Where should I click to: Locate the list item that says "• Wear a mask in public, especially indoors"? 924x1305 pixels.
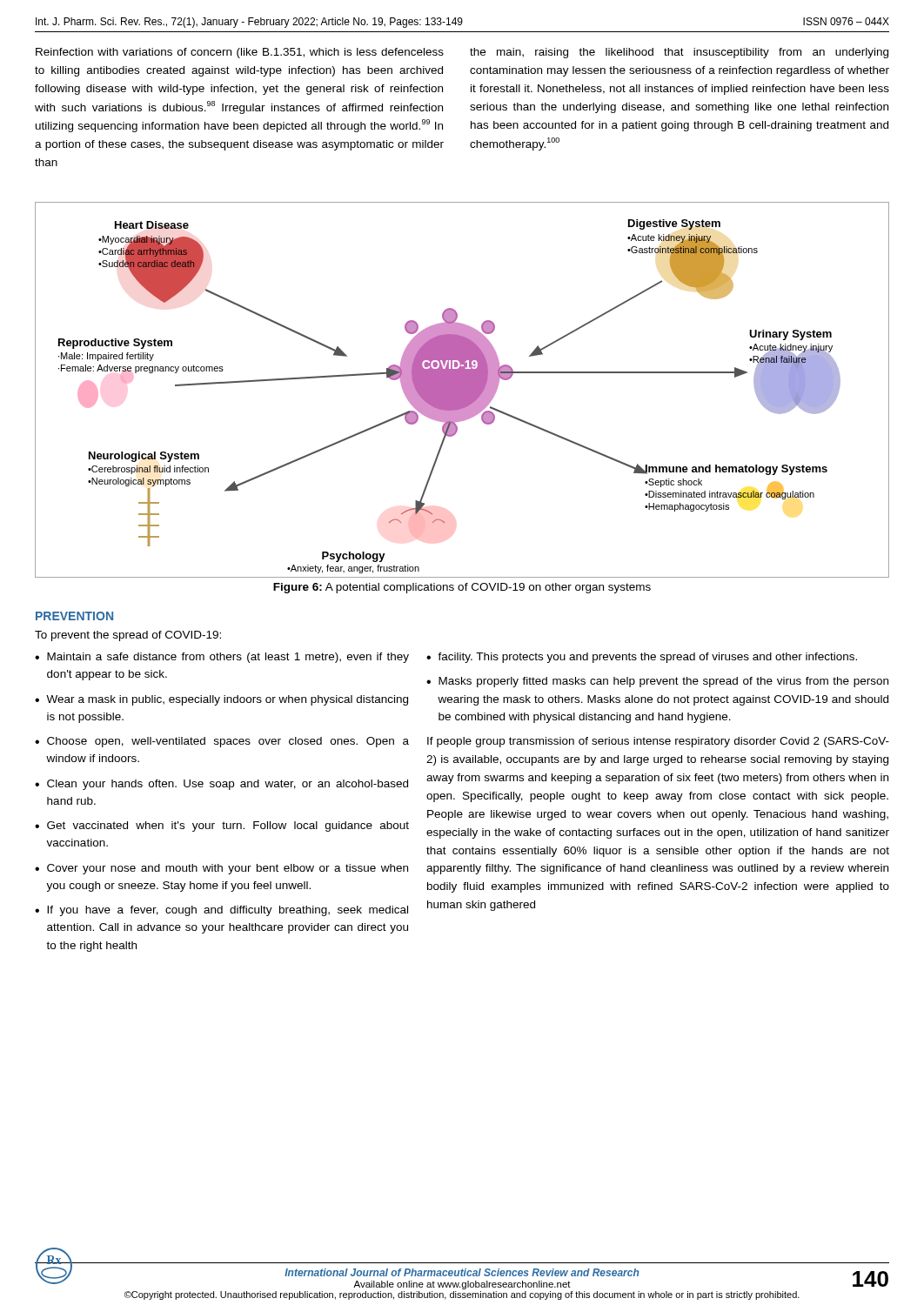click(222, 708)
